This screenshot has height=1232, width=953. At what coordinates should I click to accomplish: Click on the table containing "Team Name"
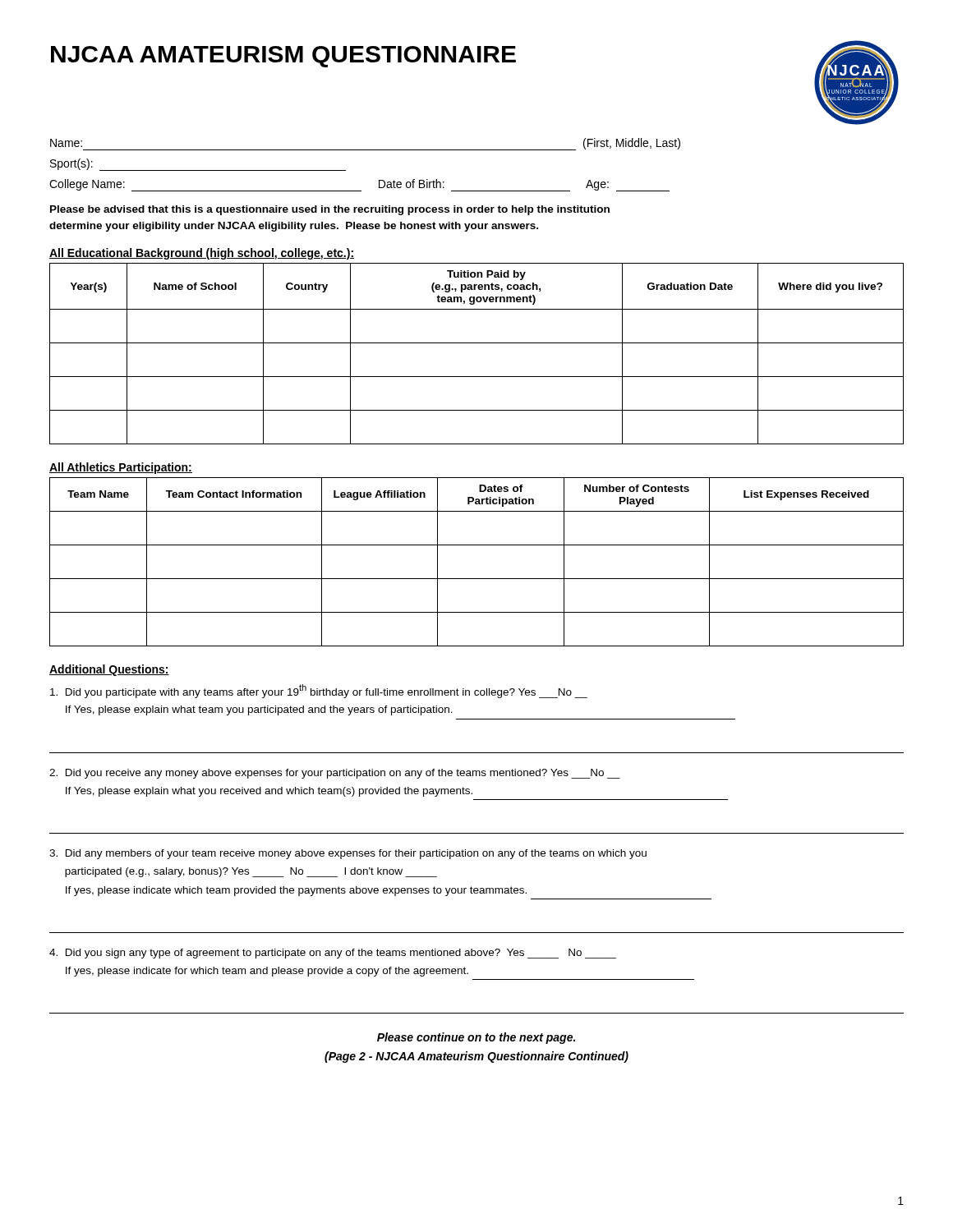point(476,561)
